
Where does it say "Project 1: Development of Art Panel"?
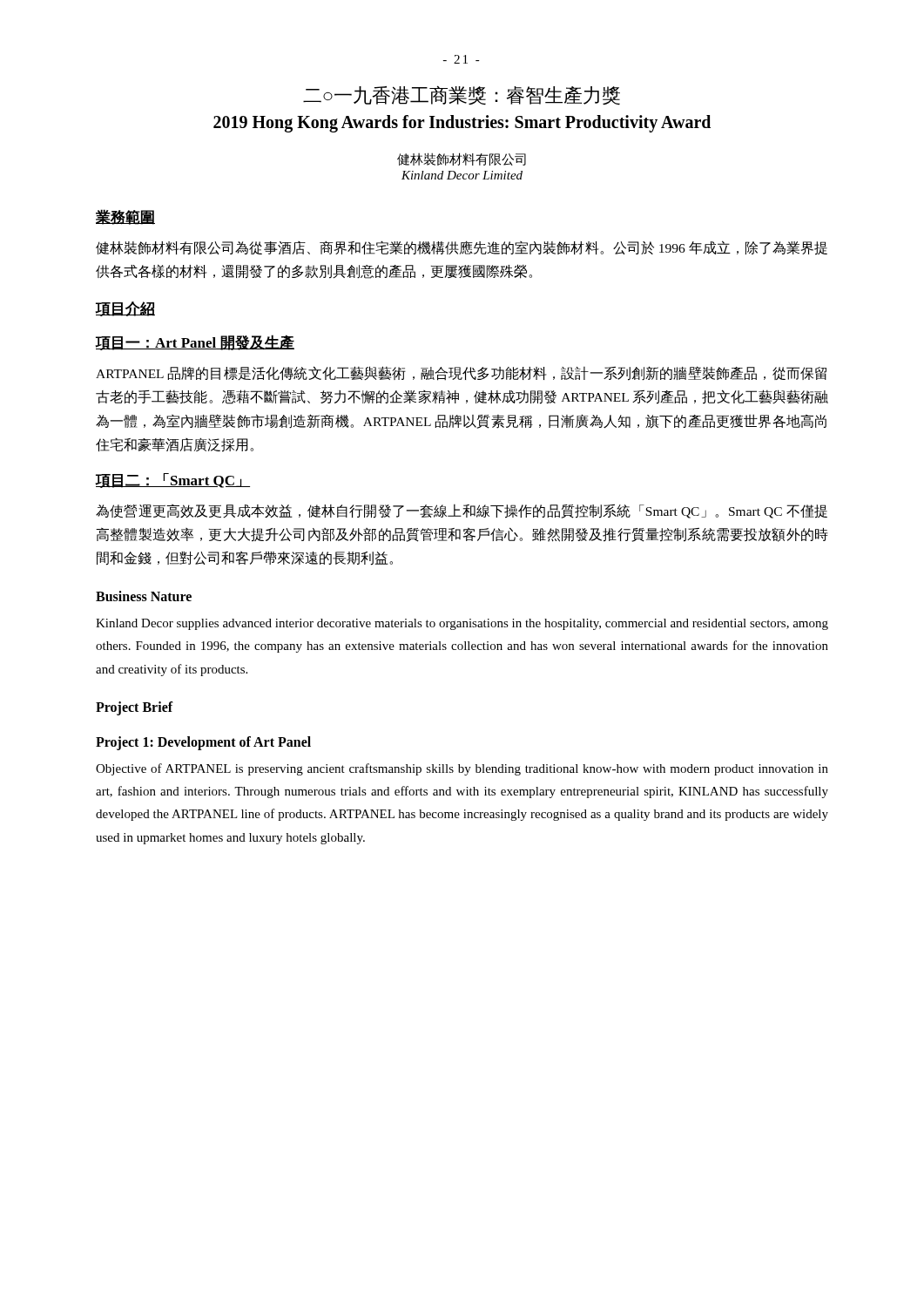click(x=203, y=742)
